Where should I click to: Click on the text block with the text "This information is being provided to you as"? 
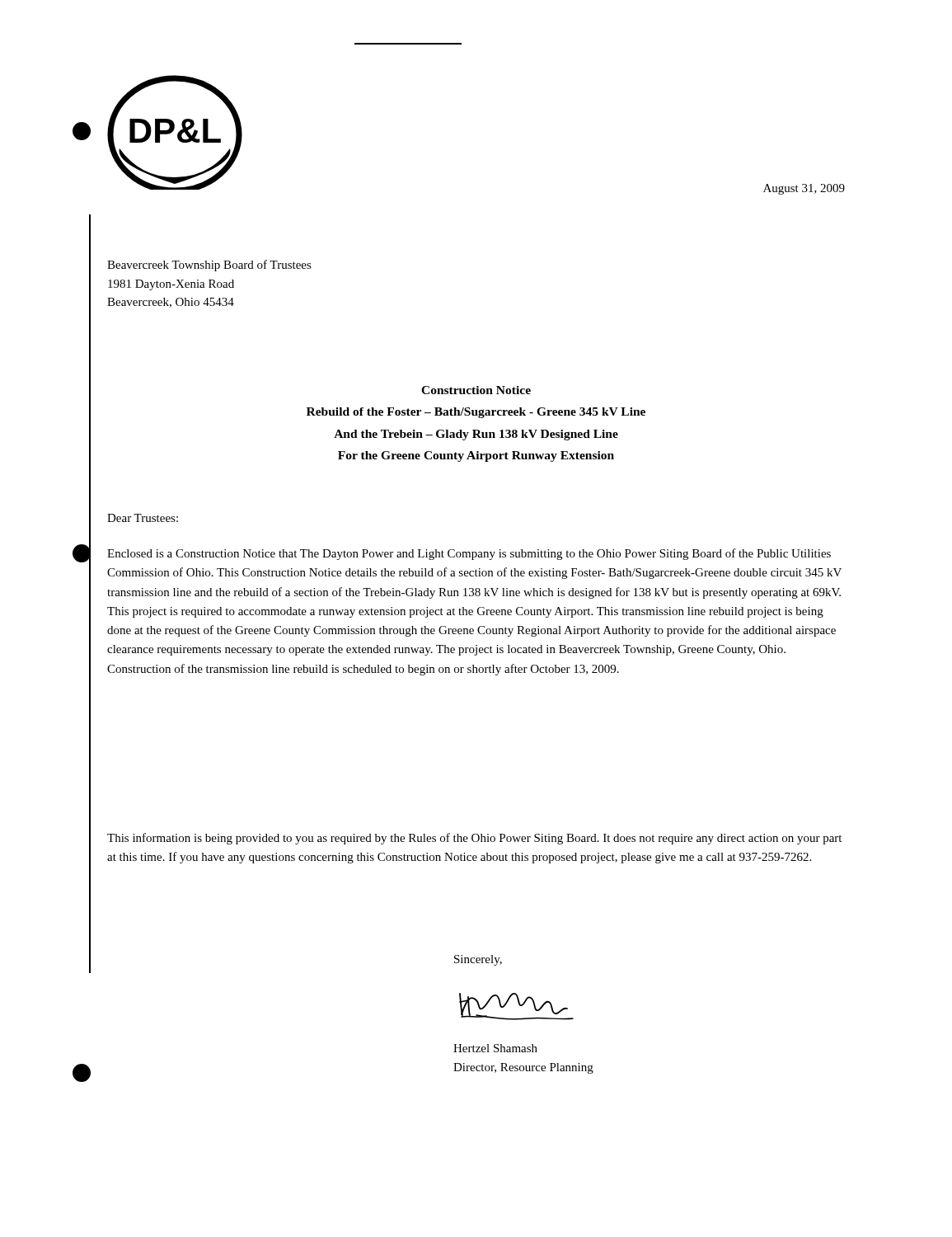[x=475, y=847]
